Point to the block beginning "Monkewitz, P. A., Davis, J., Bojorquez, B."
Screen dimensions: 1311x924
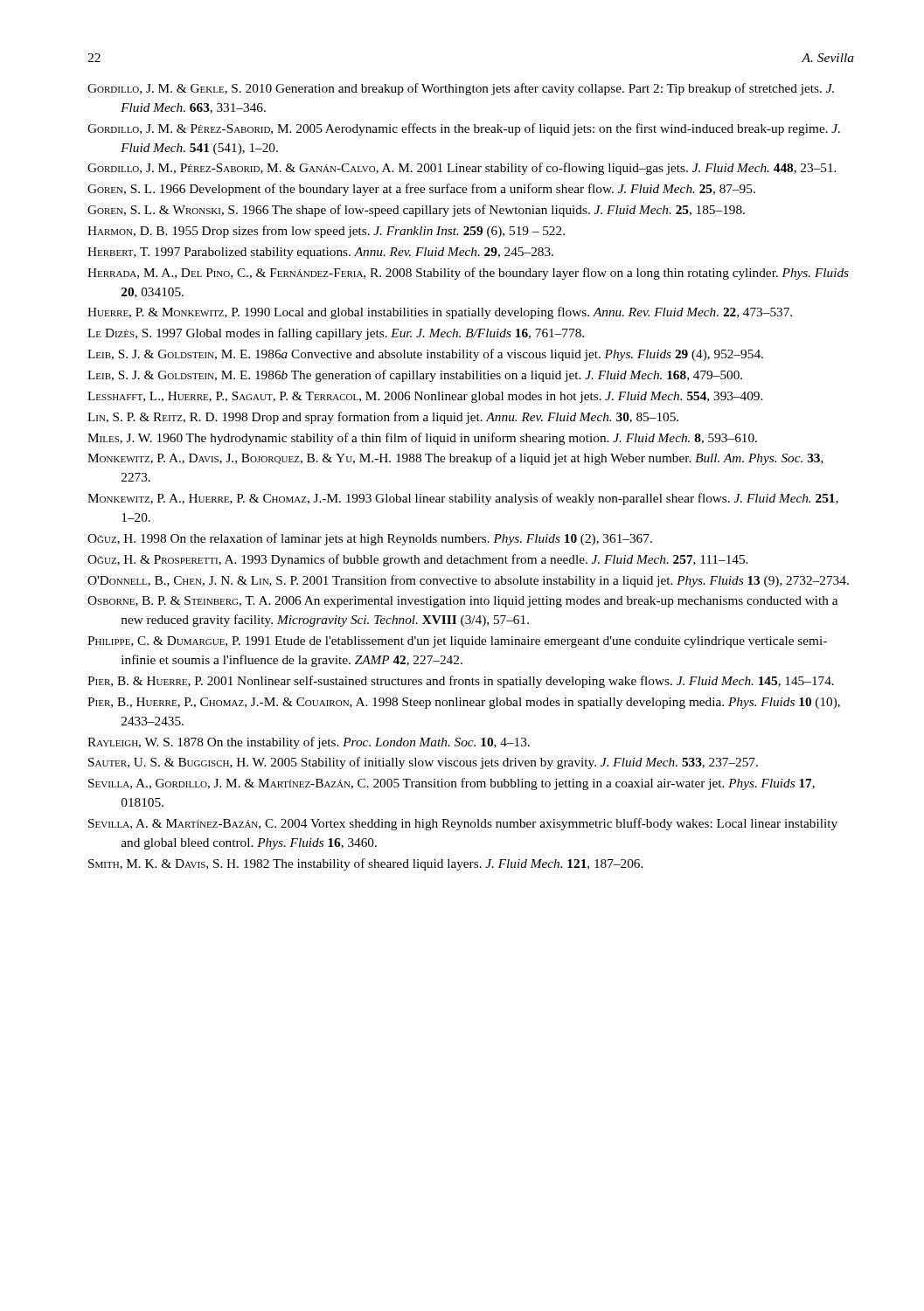(x=456, y=468)
